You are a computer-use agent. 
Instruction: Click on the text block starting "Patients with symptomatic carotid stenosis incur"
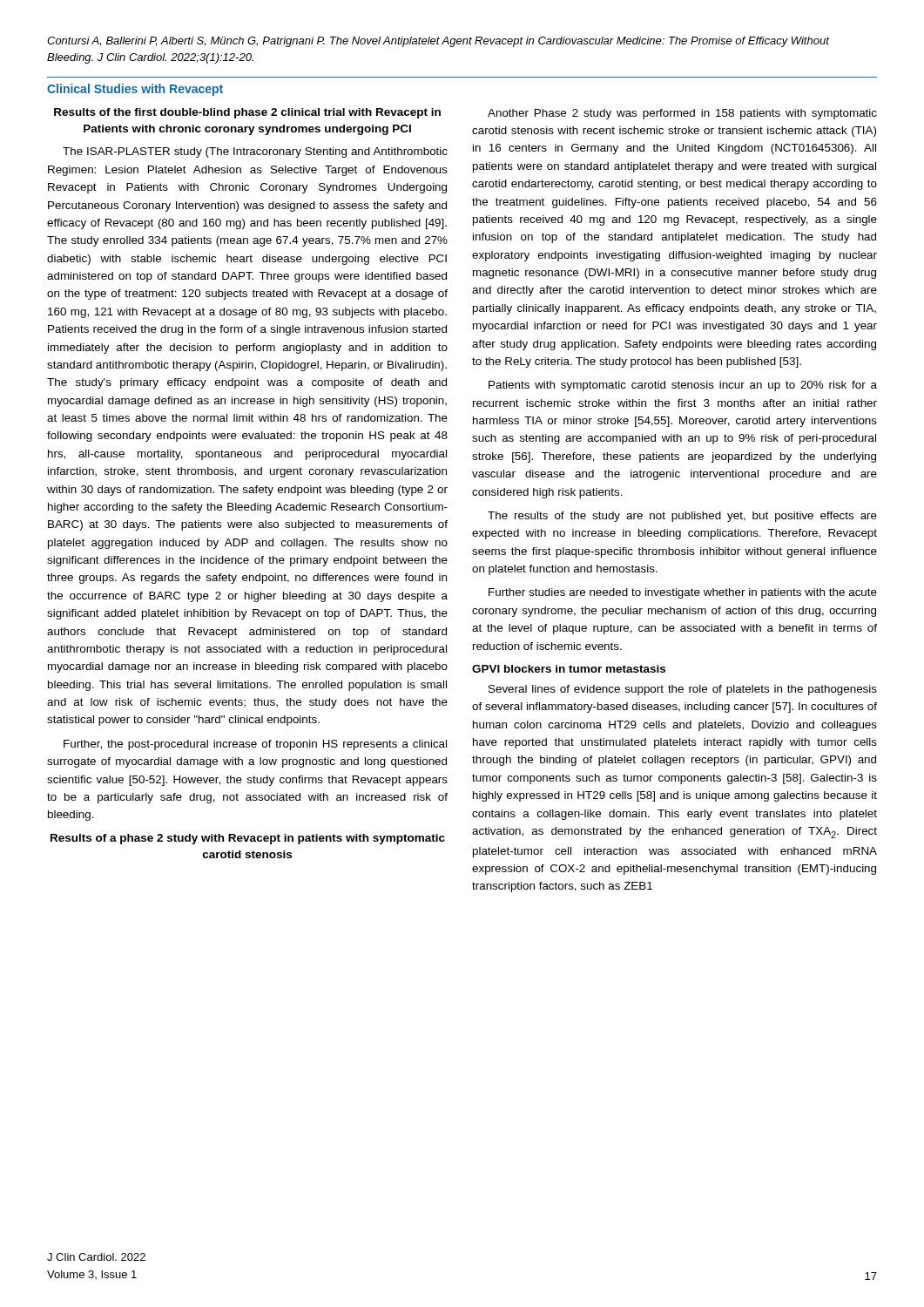(x=674, y=439)
